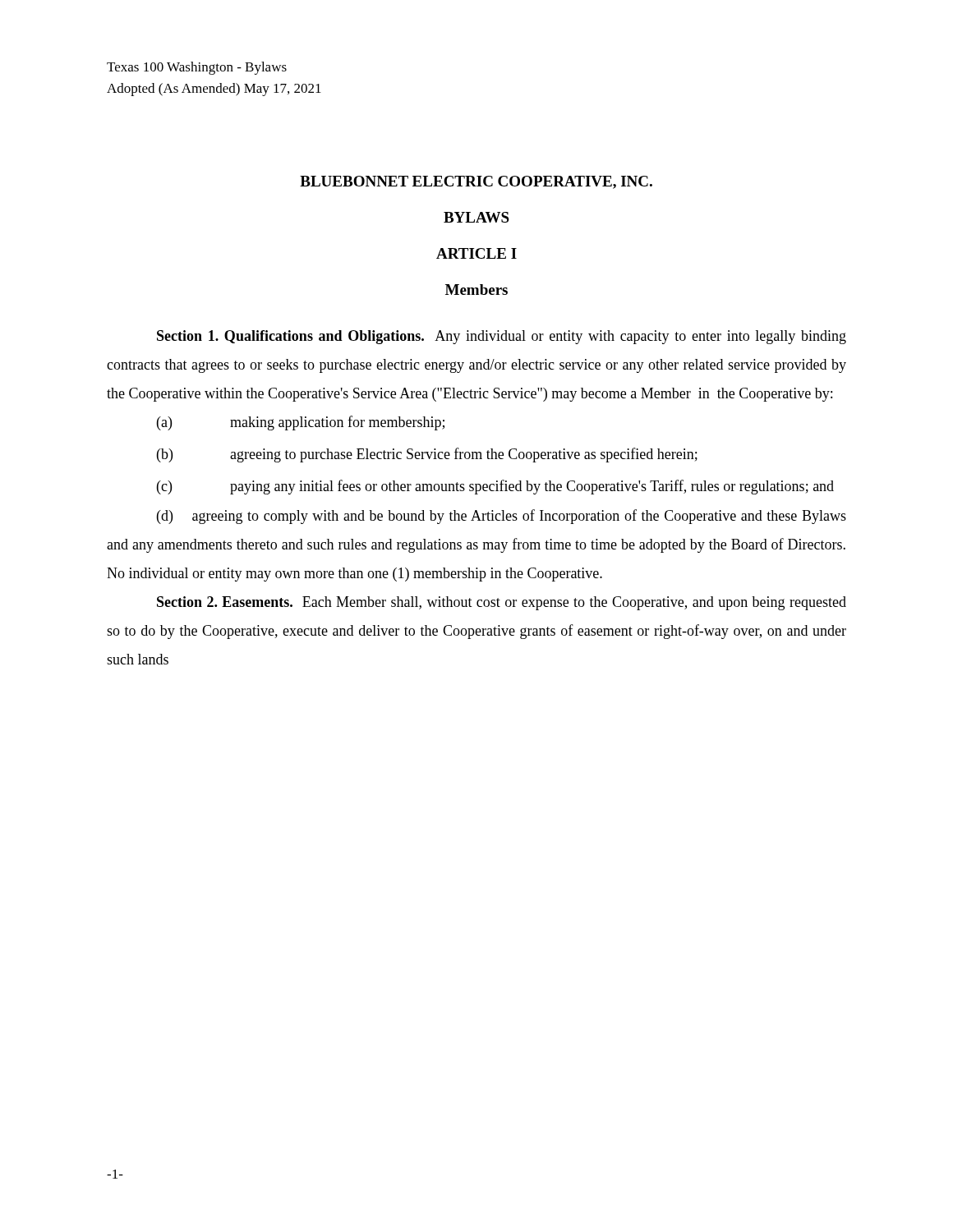Viewport: 953px width, 1232px height.
Task: Point to the element starting "(d) agreeing to comply with"
Action: [476, 545]
